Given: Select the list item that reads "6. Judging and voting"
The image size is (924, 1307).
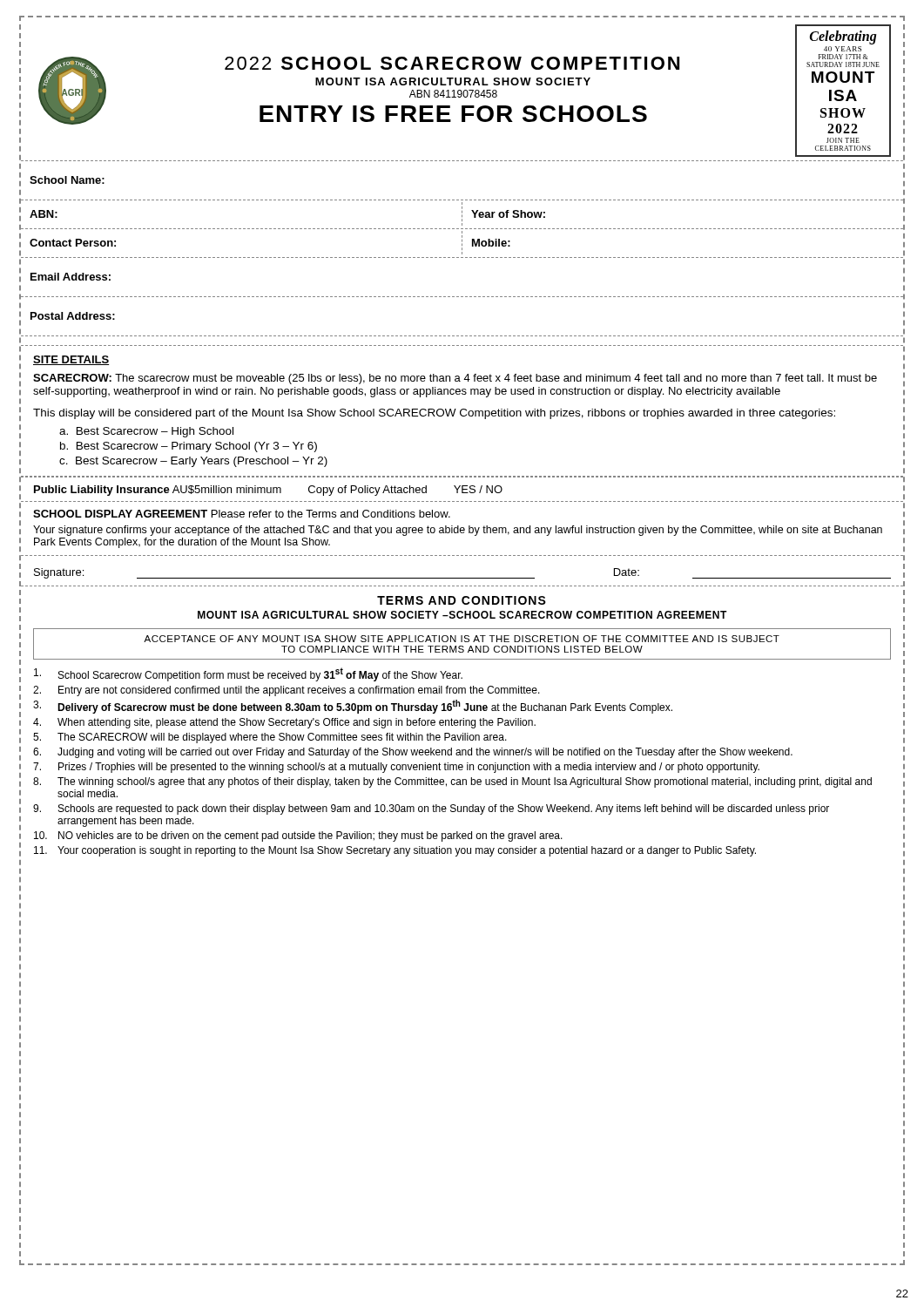Looking at the screenshot, I should [462, 752].
